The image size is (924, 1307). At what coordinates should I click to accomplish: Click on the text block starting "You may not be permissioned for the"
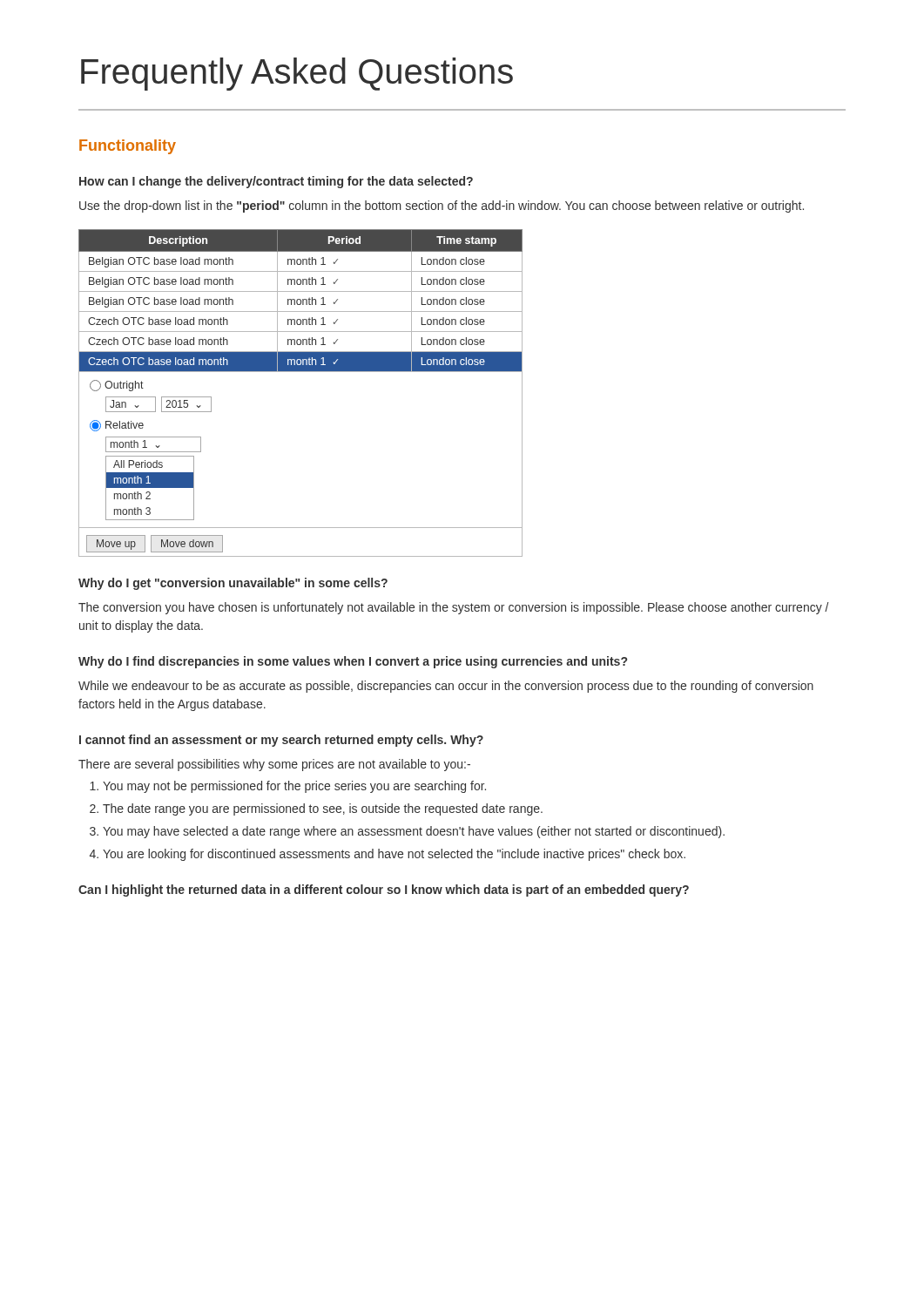coord(295,786)
